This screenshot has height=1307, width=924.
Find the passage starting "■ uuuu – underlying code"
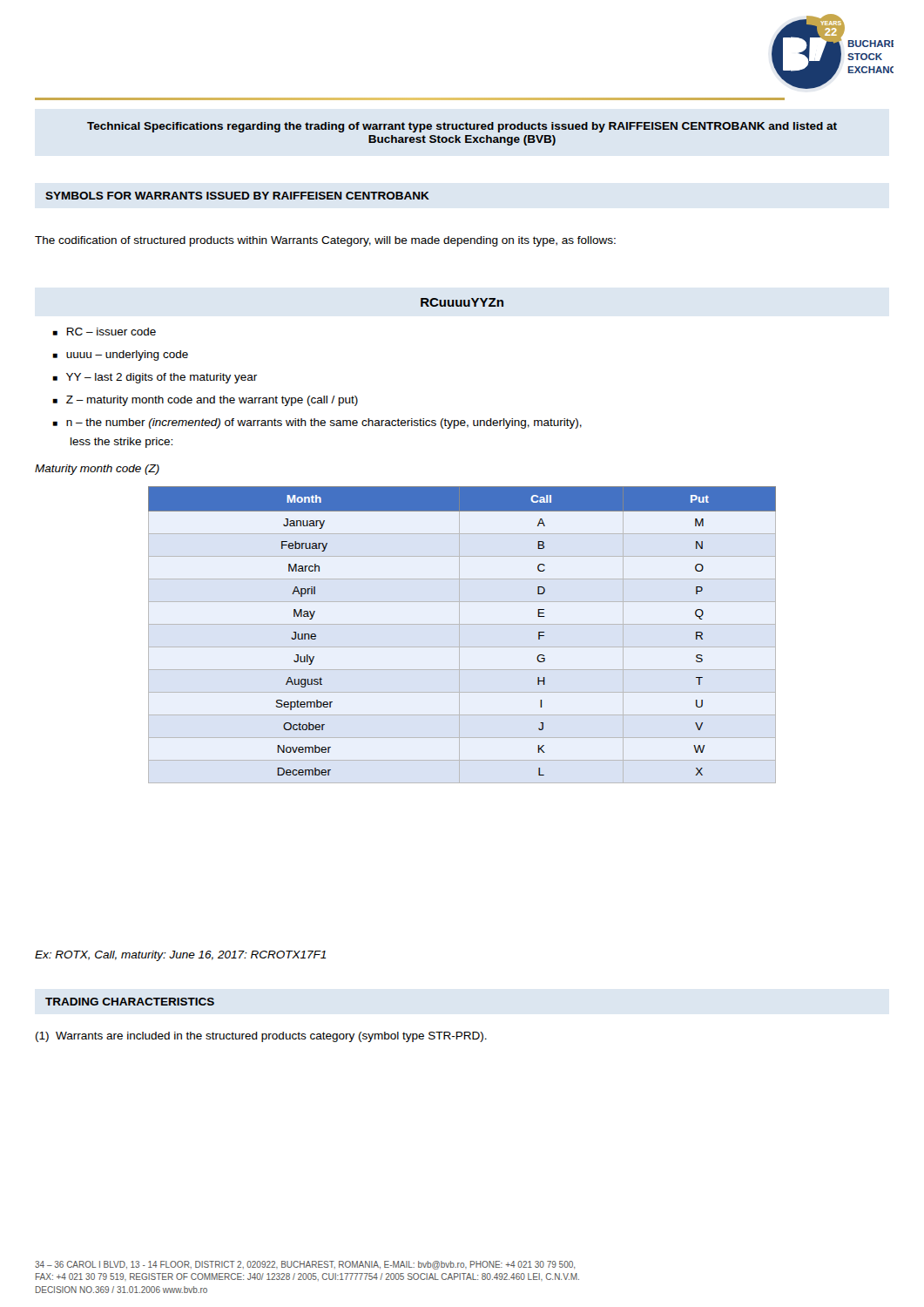(120, 354)
